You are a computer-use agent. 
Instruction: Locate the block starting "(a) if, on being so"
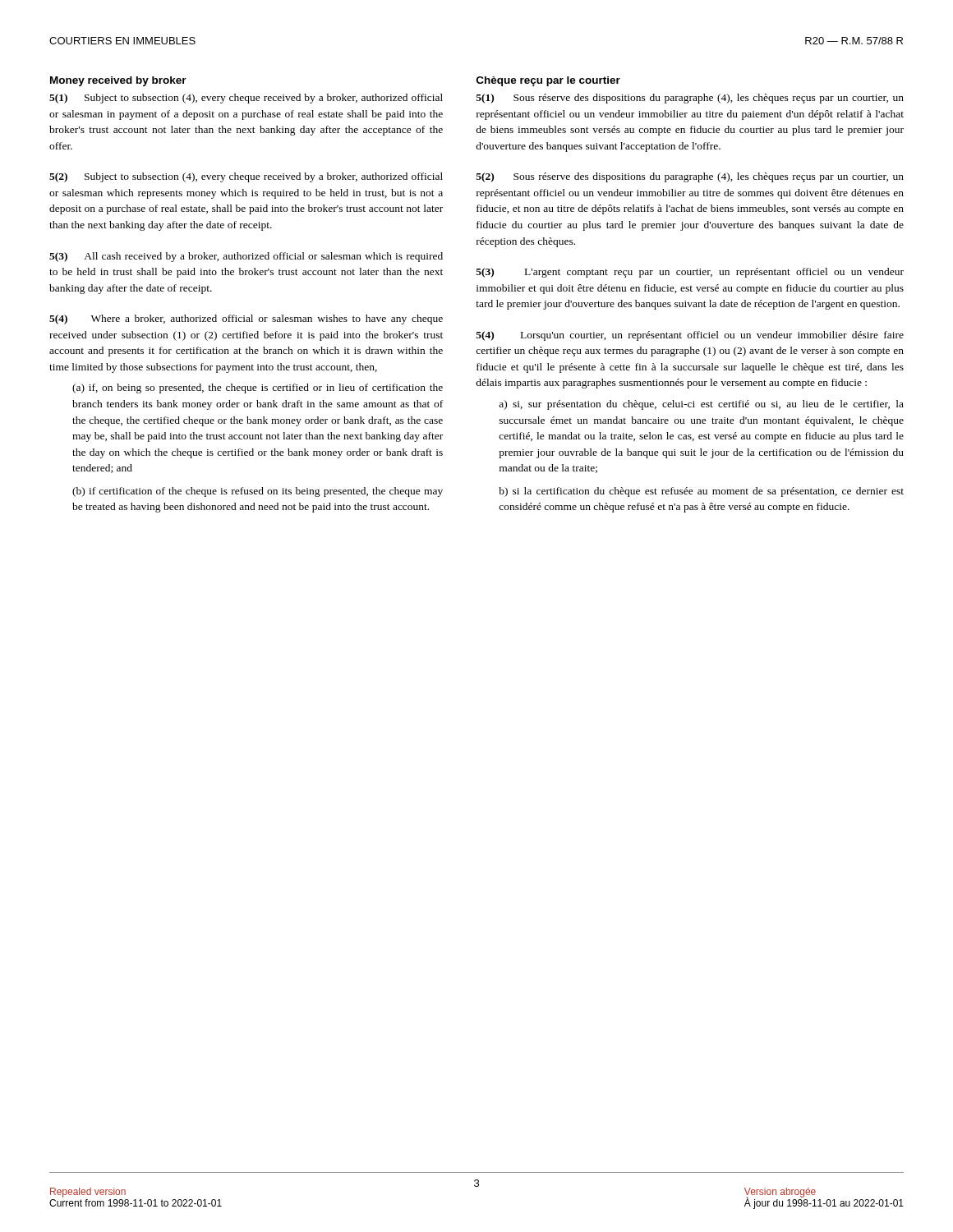[x=258, y=428]
